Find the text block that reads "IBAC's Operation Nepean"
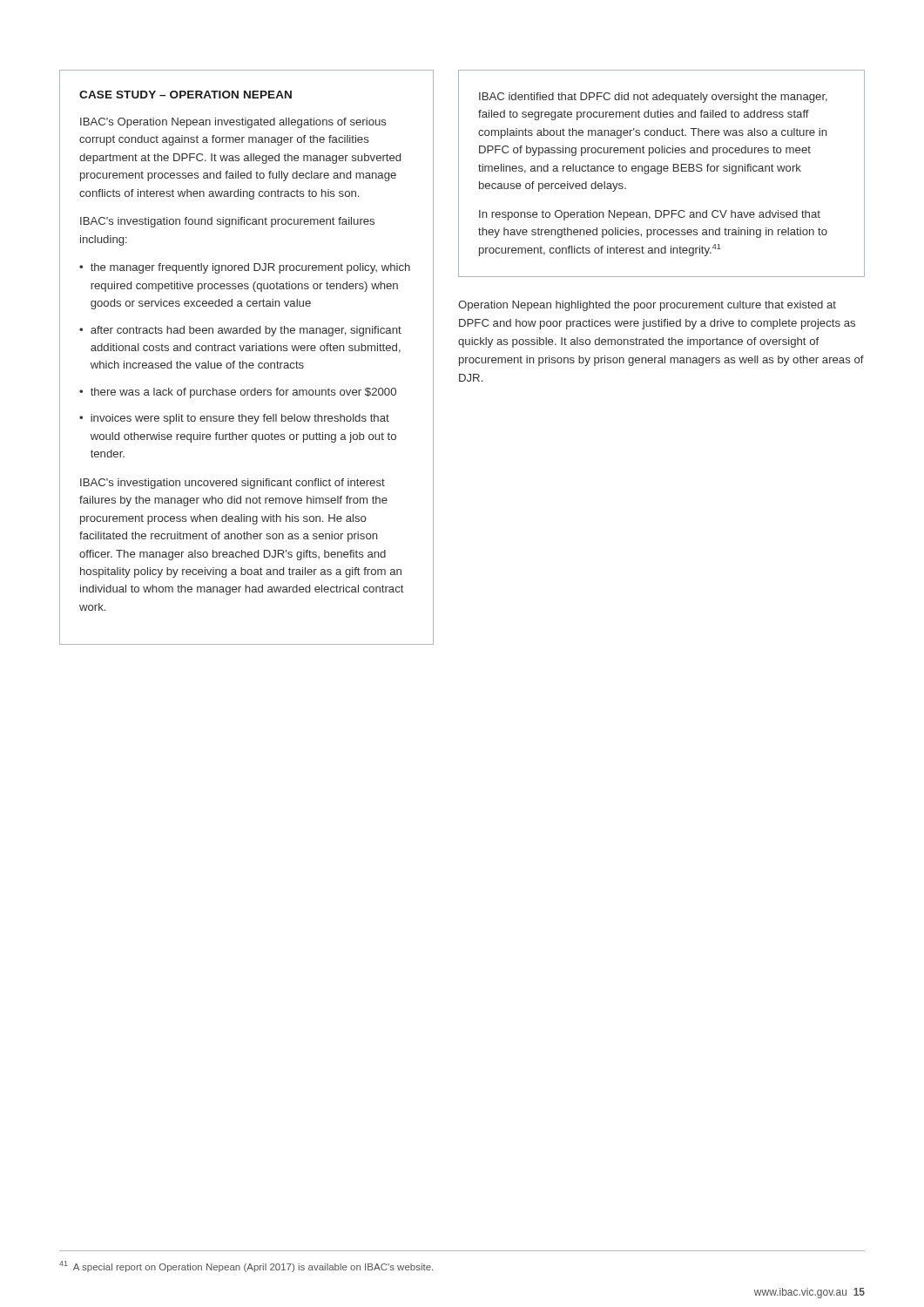Viewport: 924px width, 1307px height. point(246,158)
